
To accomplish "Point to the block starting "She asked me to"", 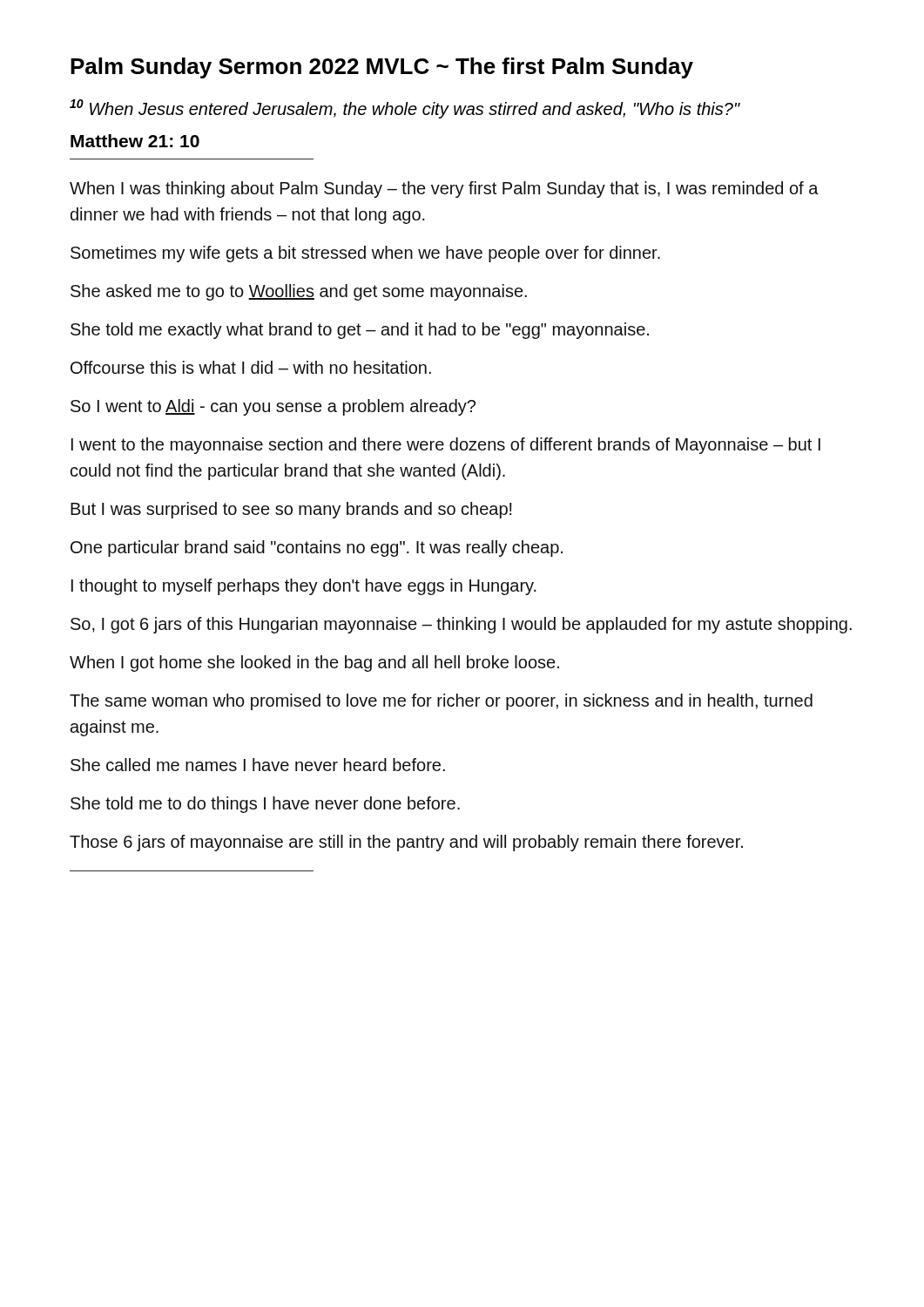I will 299,291.
